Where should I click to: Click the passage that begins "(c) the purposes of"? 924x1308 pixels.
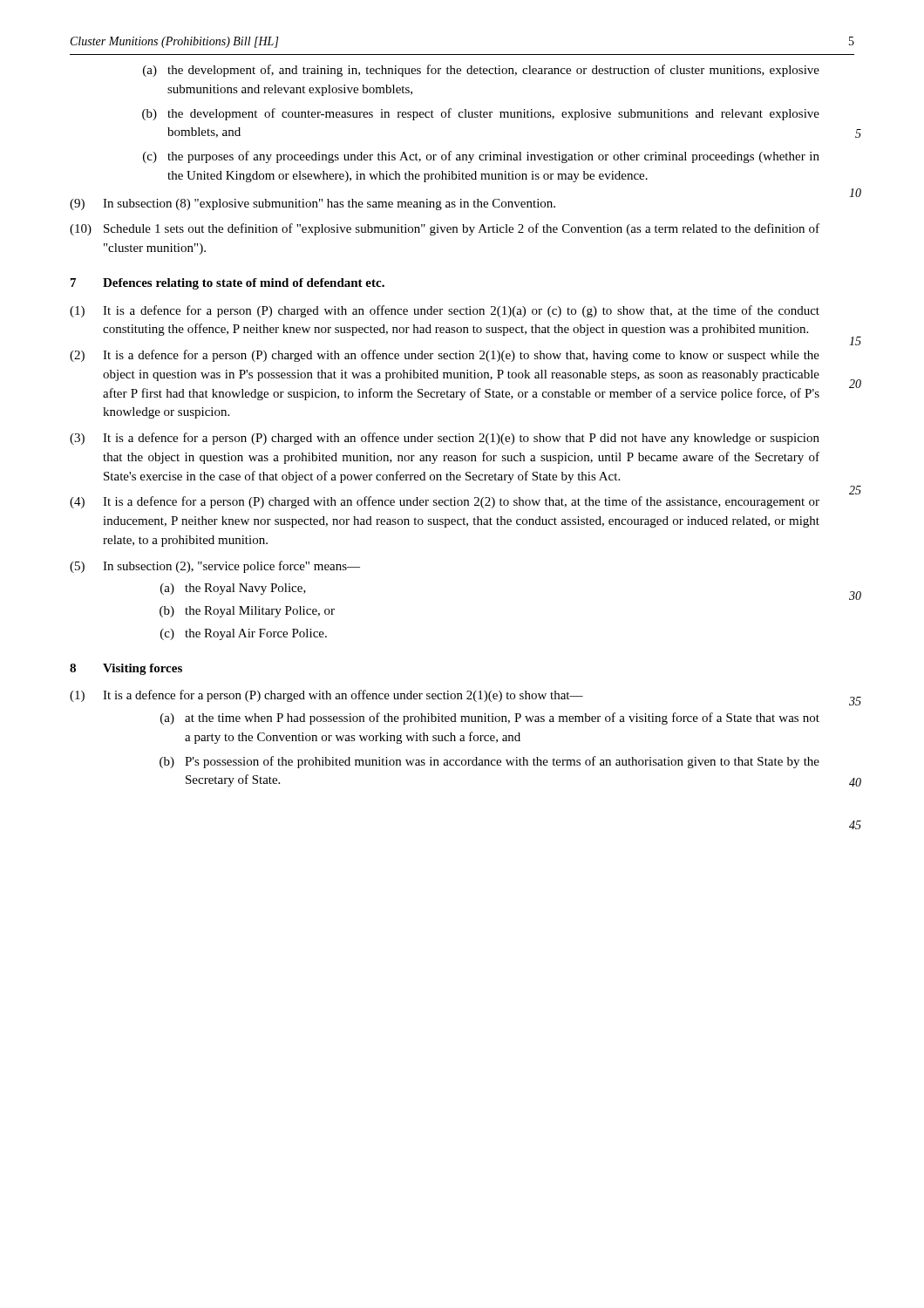pos(471,166)
